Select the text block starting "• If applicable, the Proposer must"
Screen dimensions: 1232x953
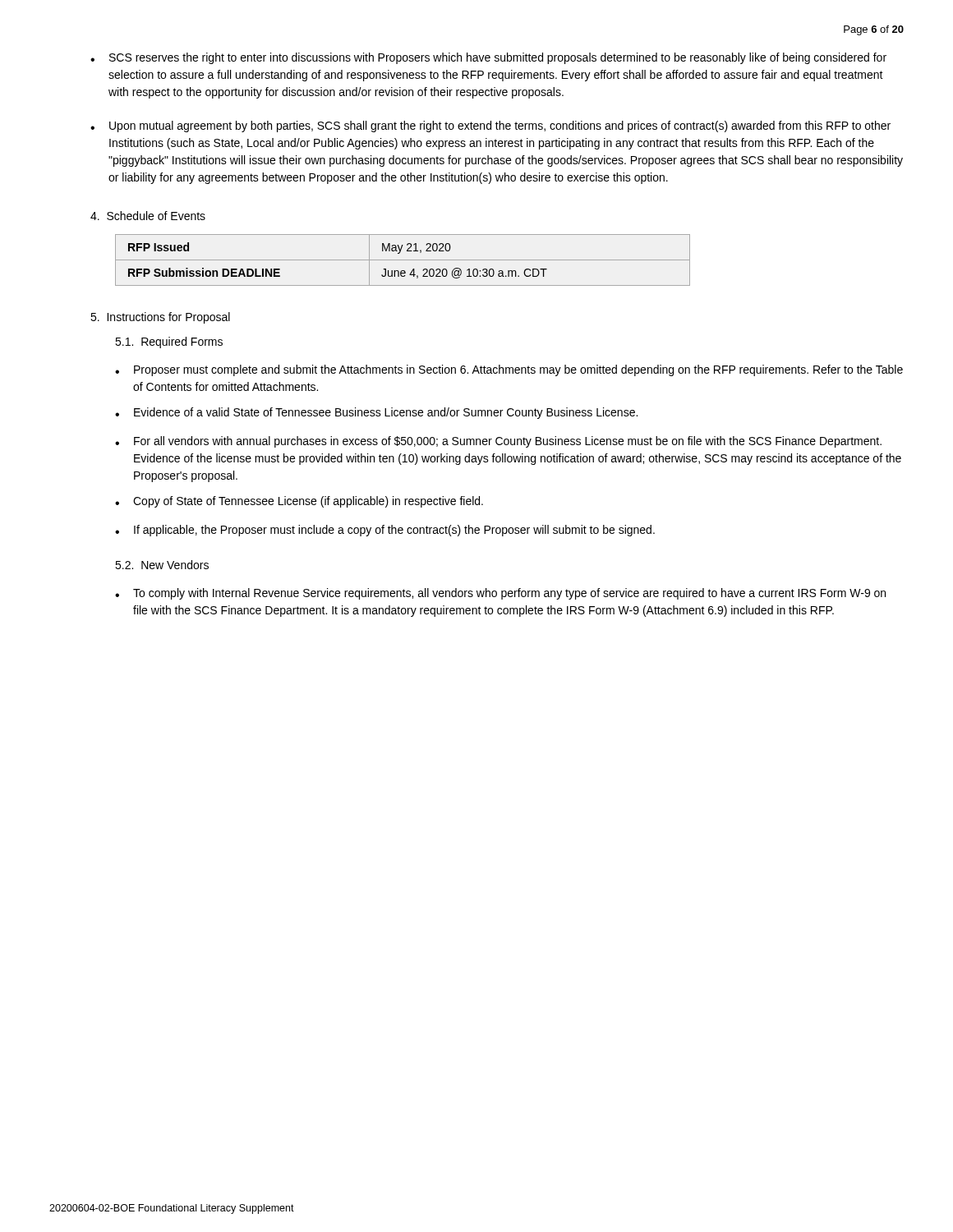tap(509, 532)
